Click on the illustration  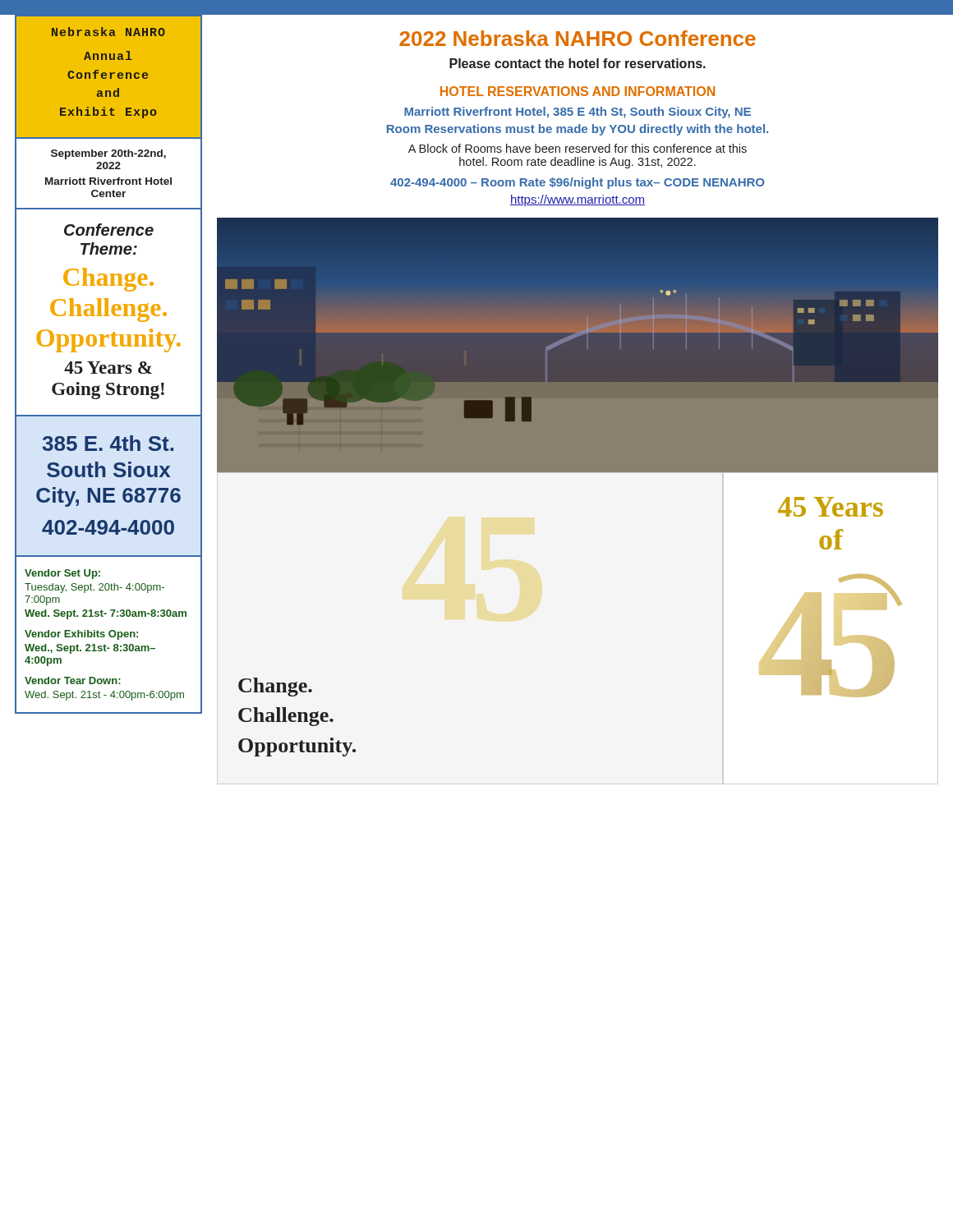tap(470, 628)
